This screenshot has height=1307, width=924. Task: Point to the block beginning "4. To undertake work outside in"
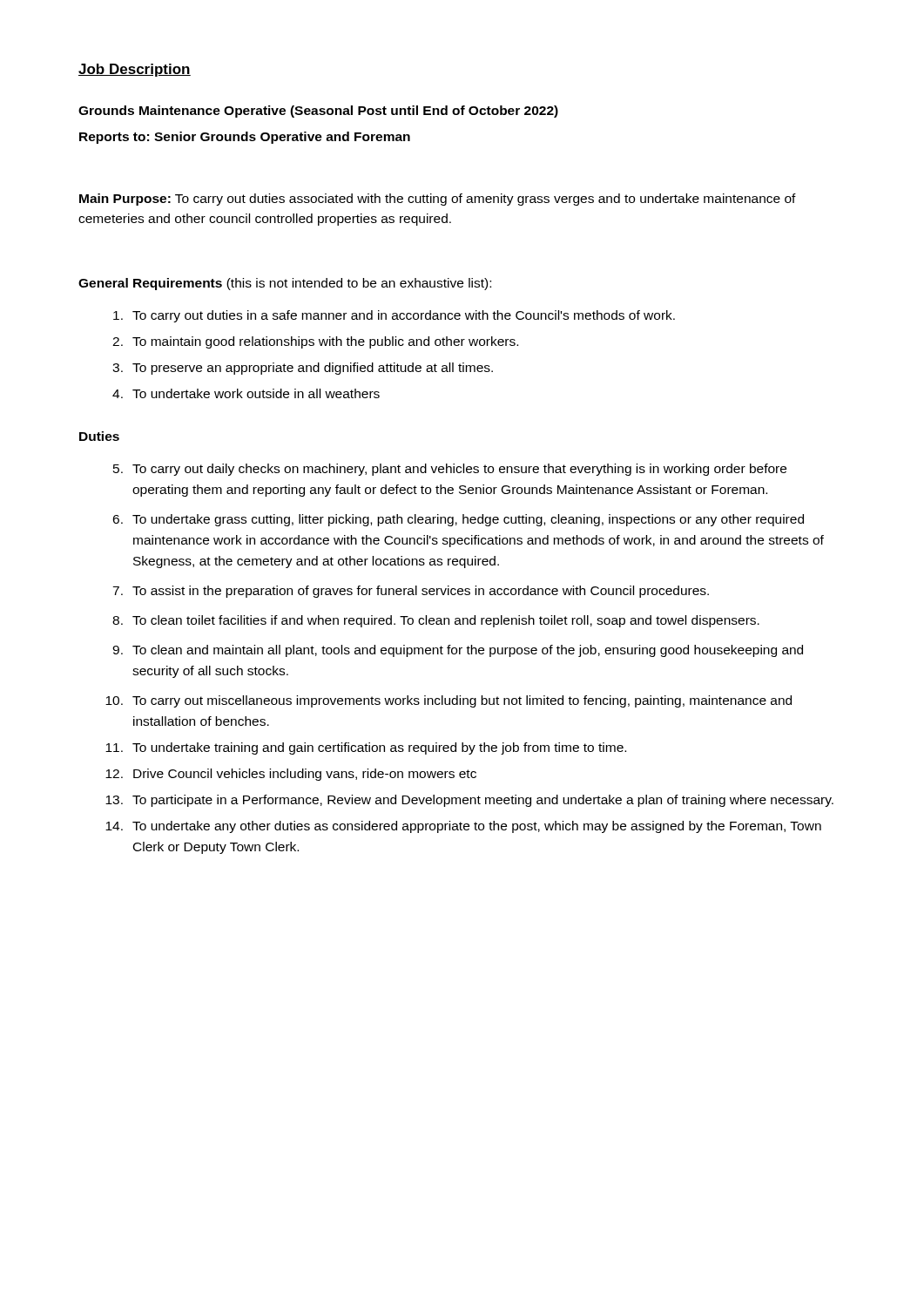click(x=246, y=393)
